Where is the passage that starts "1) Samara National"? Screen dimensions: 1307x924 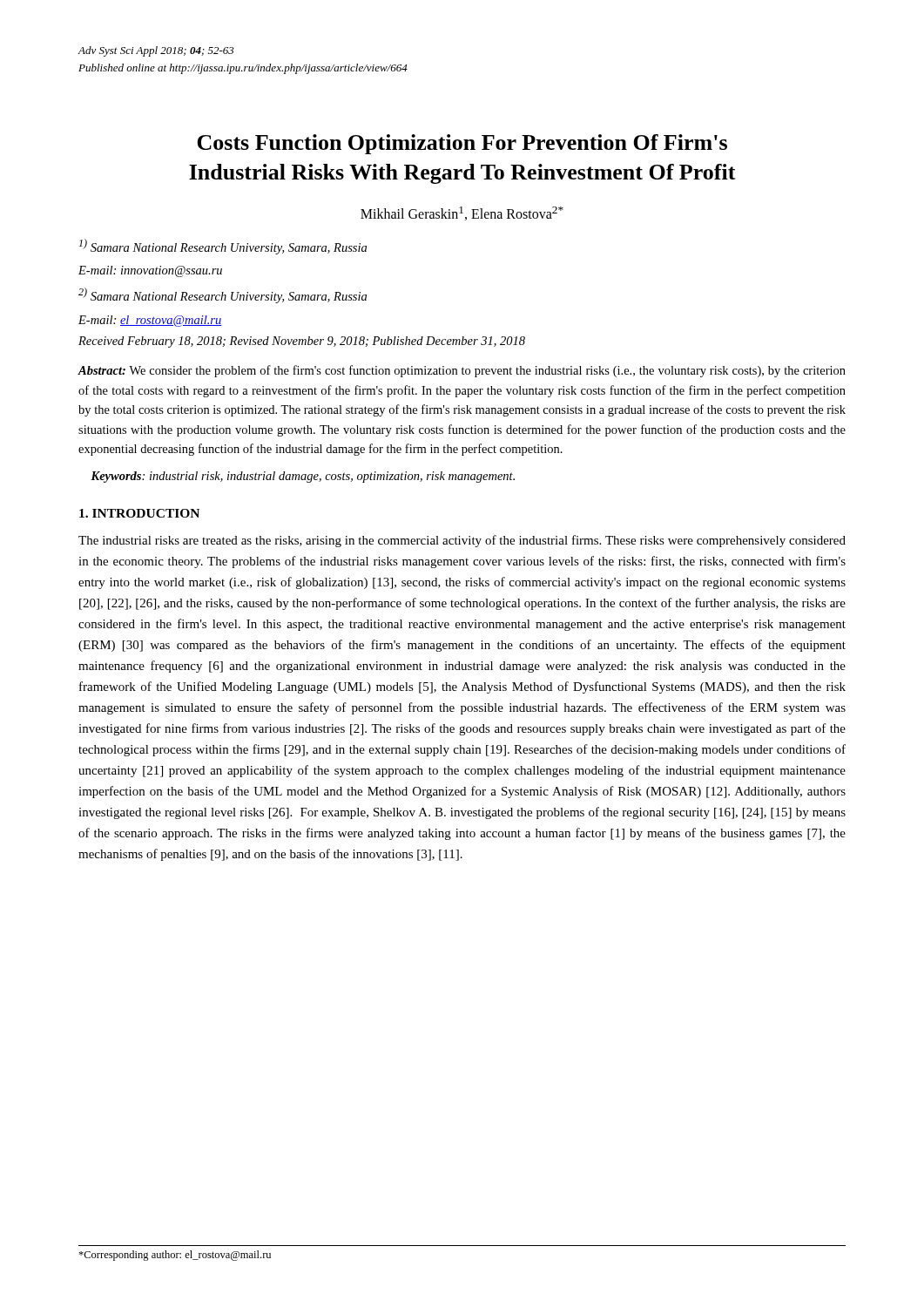[223, 247]
